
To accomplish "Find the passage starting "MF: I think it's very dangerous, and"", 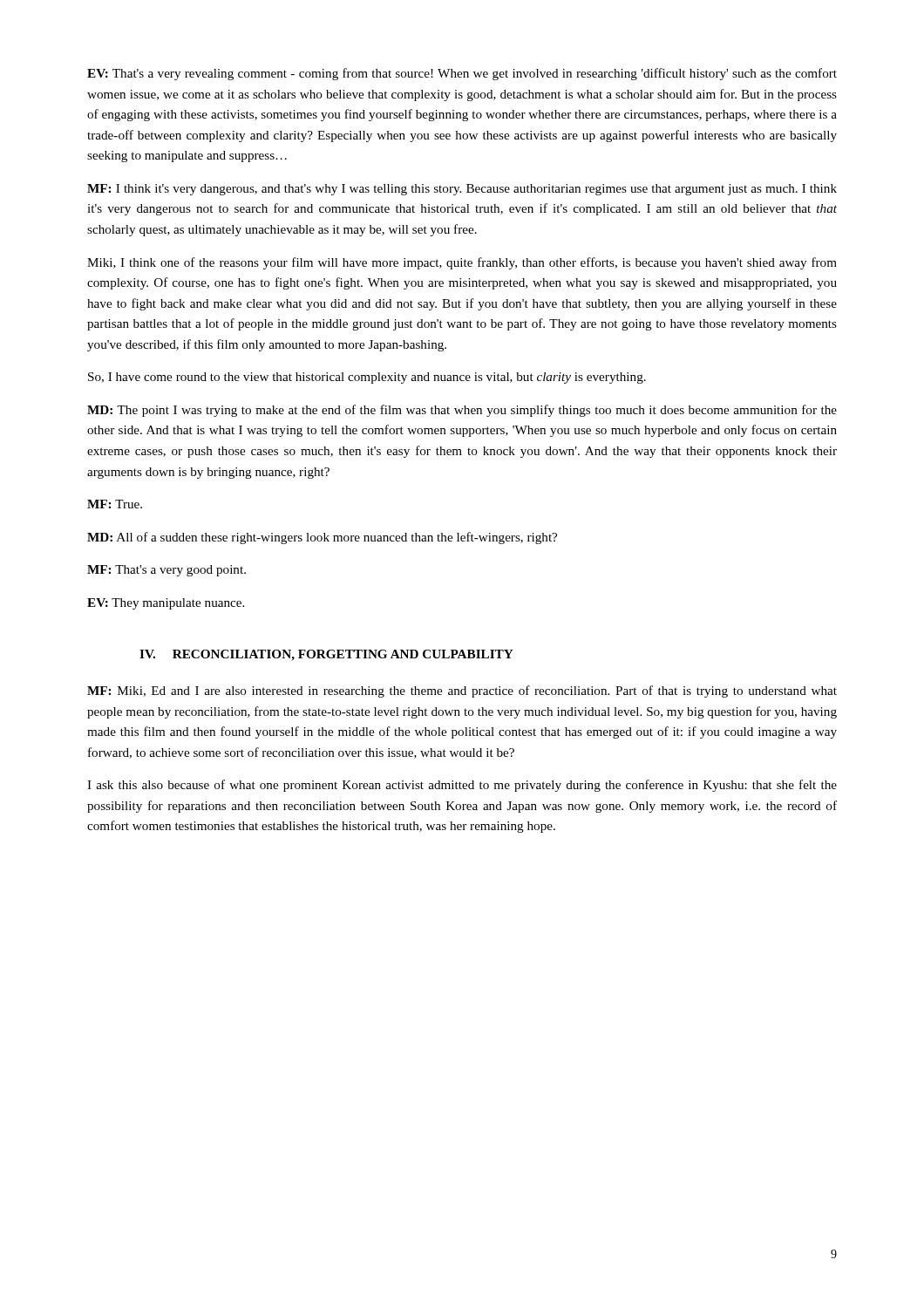I will pyautogui.click(x=462, y=208).
